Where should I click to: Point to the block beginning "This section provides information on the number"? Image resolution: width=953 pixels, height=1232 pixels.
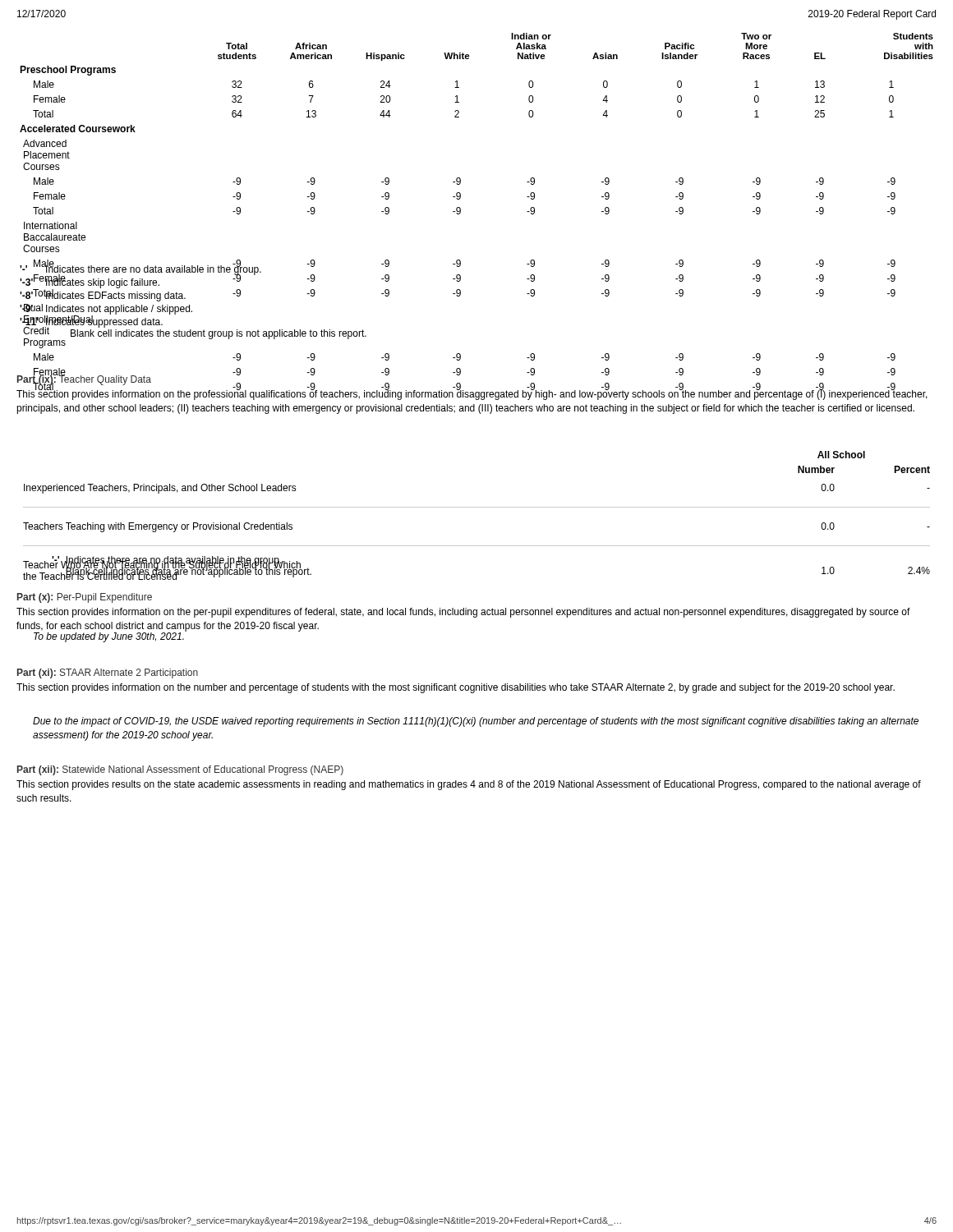click(456, 687)
